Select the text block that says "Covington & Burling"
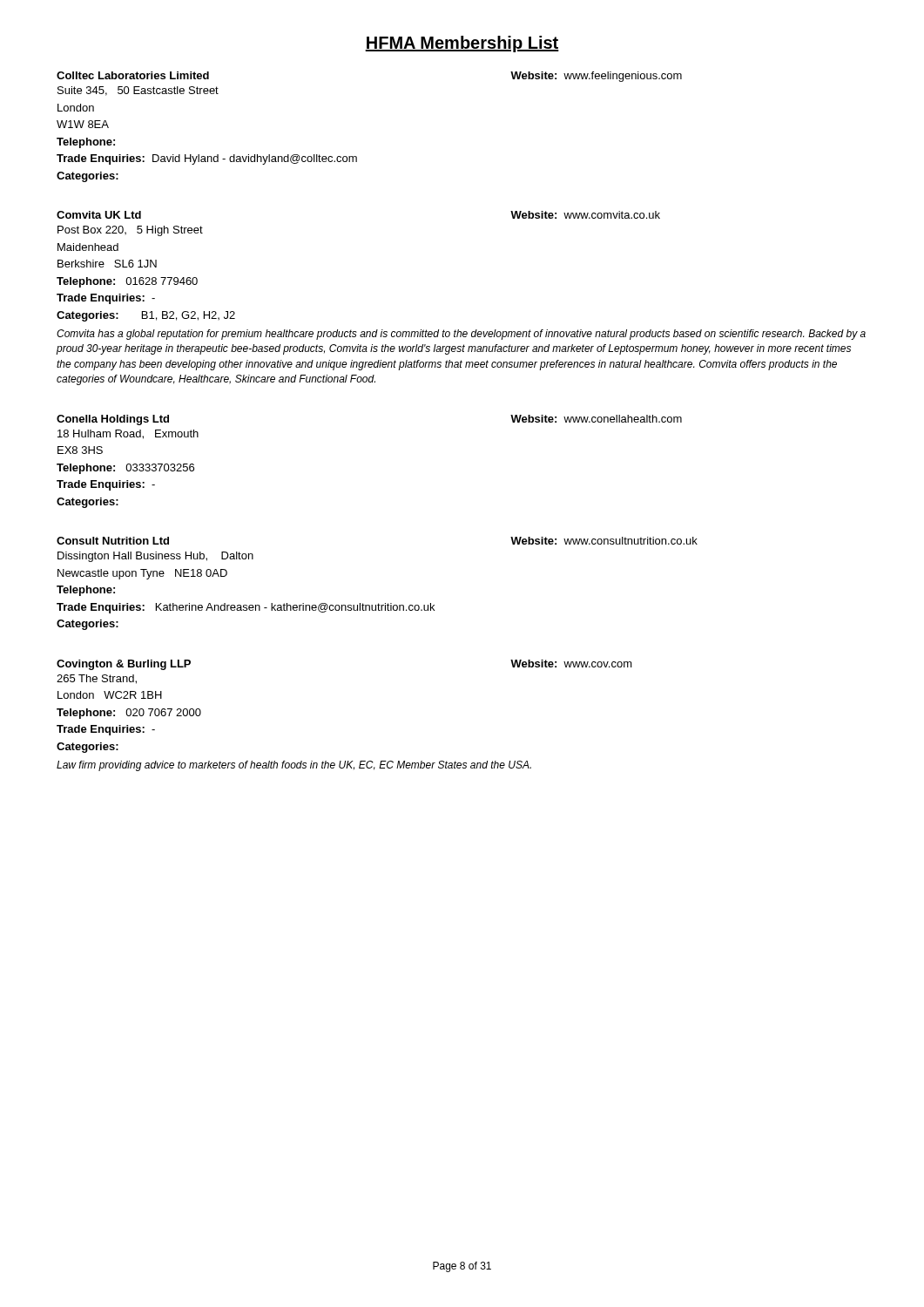924x1307 pixels. tap(120, 664)
